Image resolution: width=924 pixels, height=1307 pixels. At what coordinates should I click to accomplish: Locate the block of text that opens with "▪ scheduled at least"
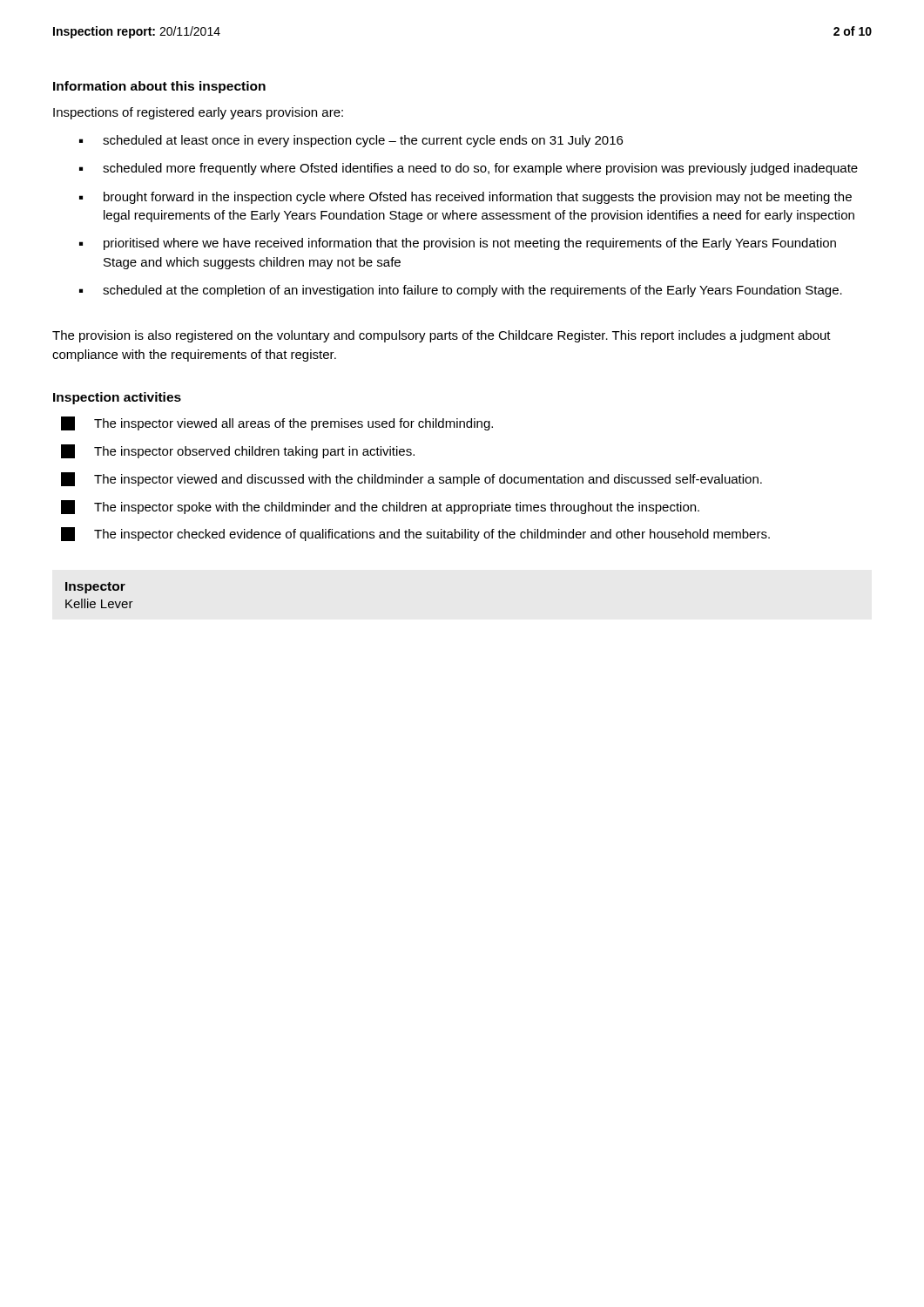(462, 140)
